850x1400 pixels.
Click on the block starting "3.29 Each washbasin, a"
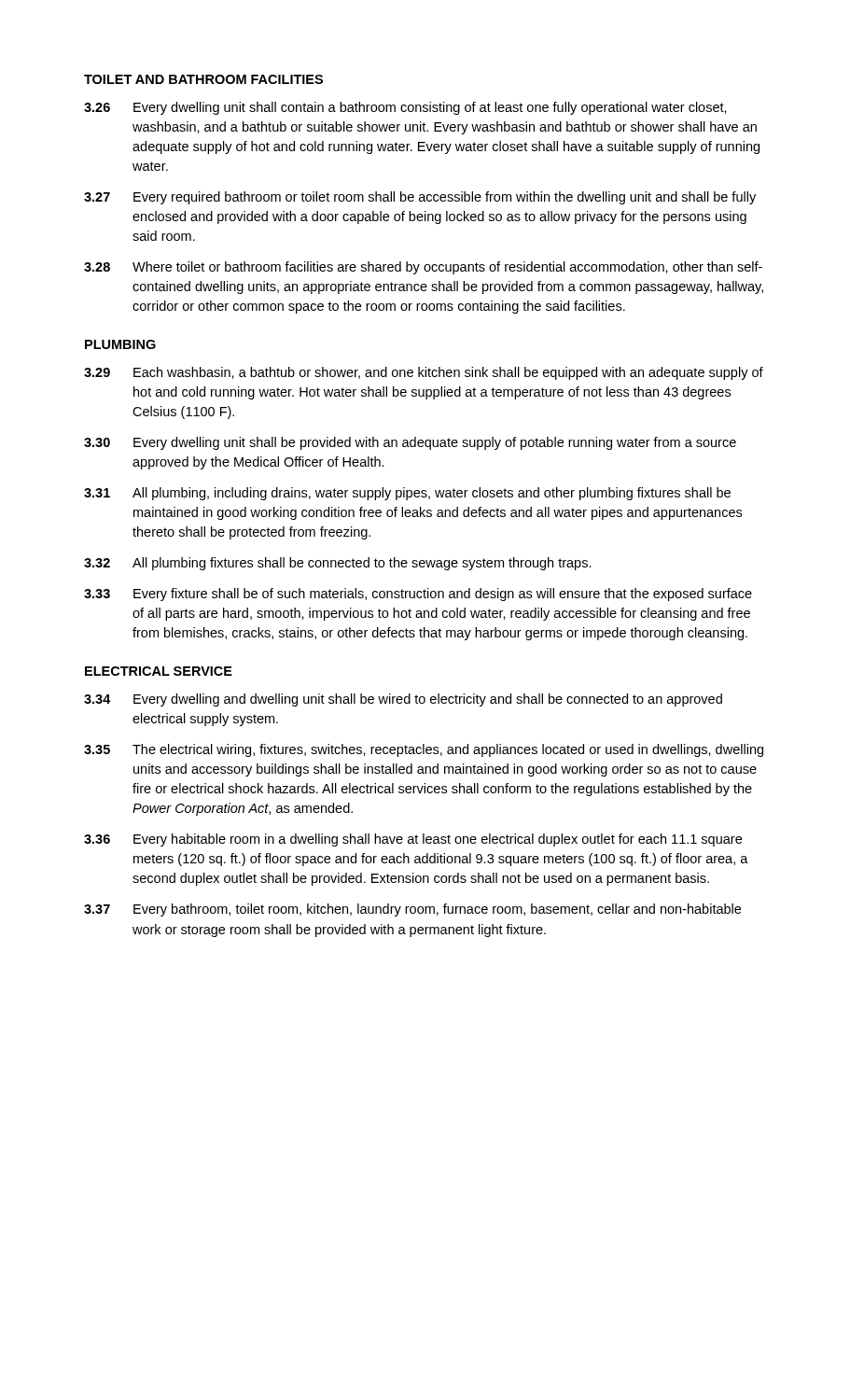coord(425,393)
